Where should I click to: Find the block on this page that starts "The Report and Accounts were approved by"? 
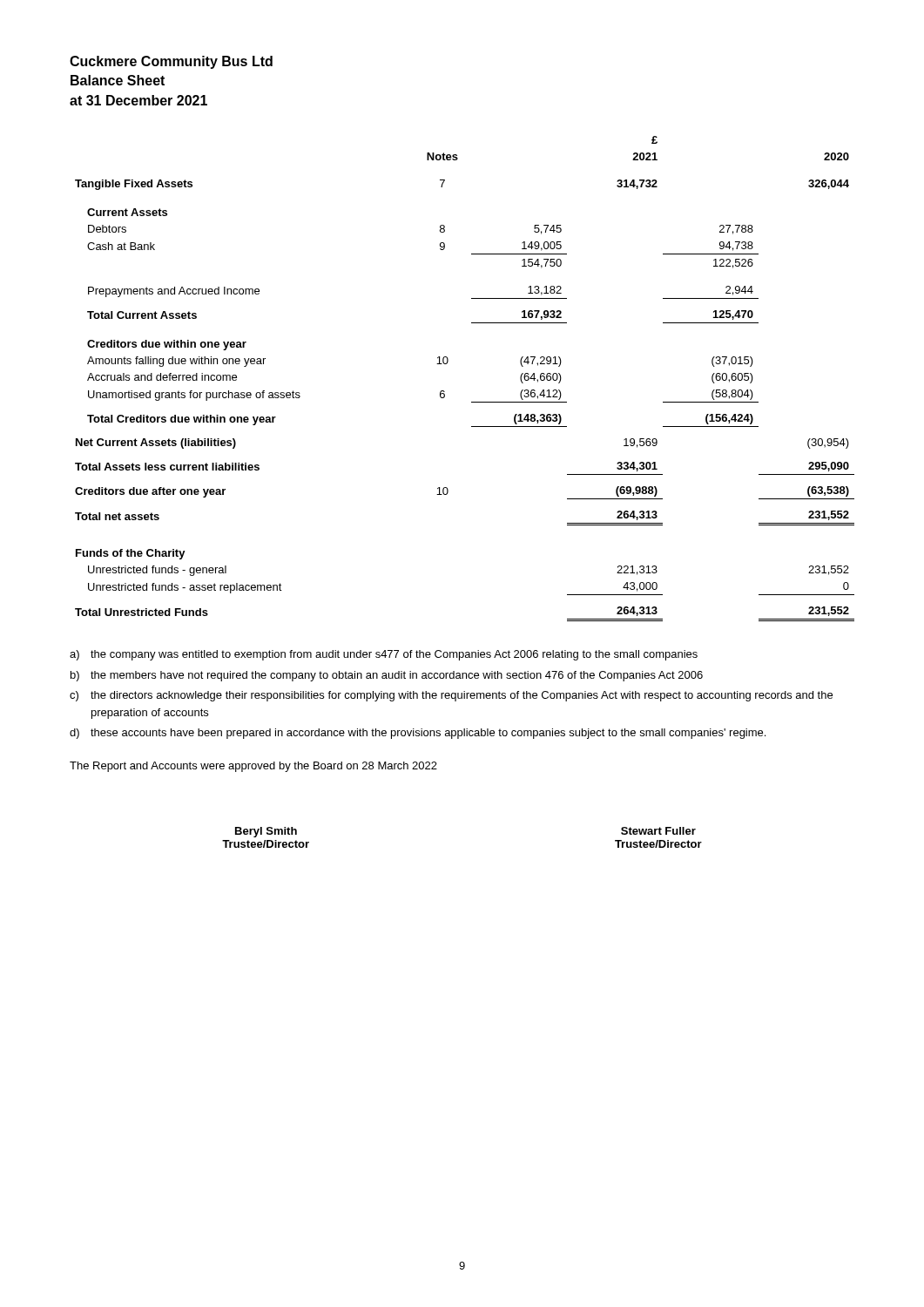point(253,765)
